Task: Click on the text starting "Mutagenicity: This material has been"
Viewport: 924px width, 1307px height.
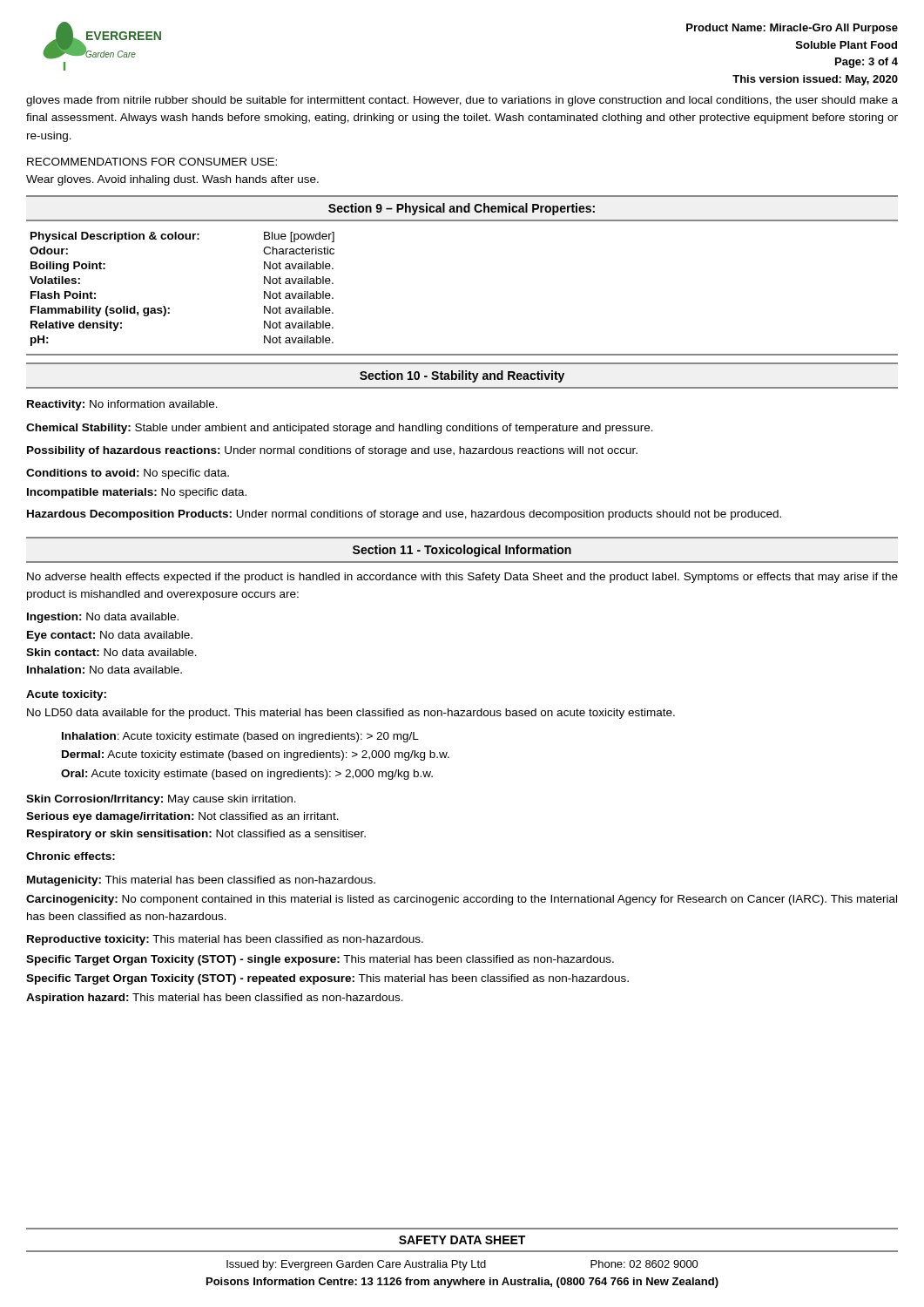Action: [x=201, y=879]
